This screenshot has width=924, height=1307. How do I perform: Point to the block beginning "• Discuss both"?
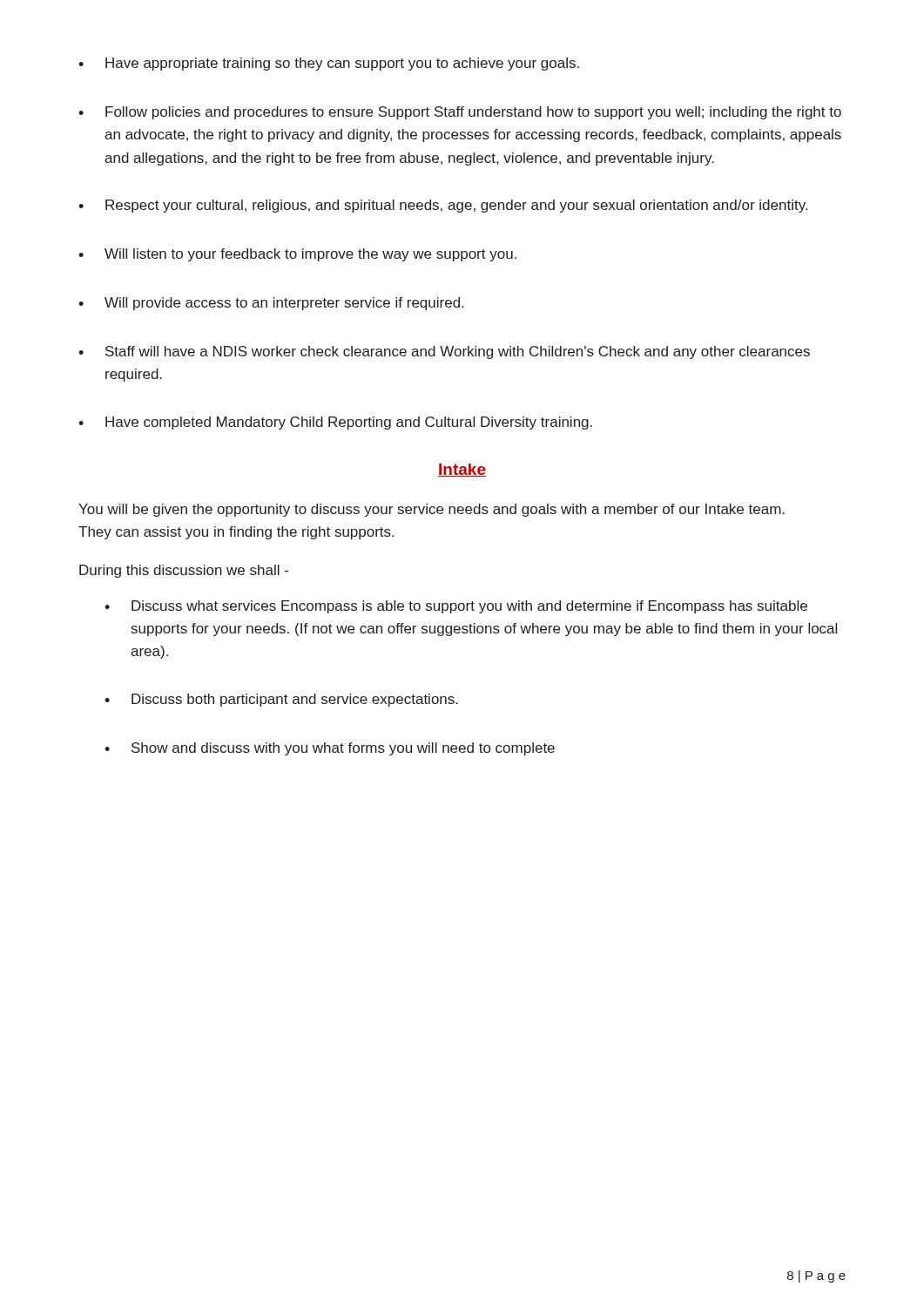point(281,700)
